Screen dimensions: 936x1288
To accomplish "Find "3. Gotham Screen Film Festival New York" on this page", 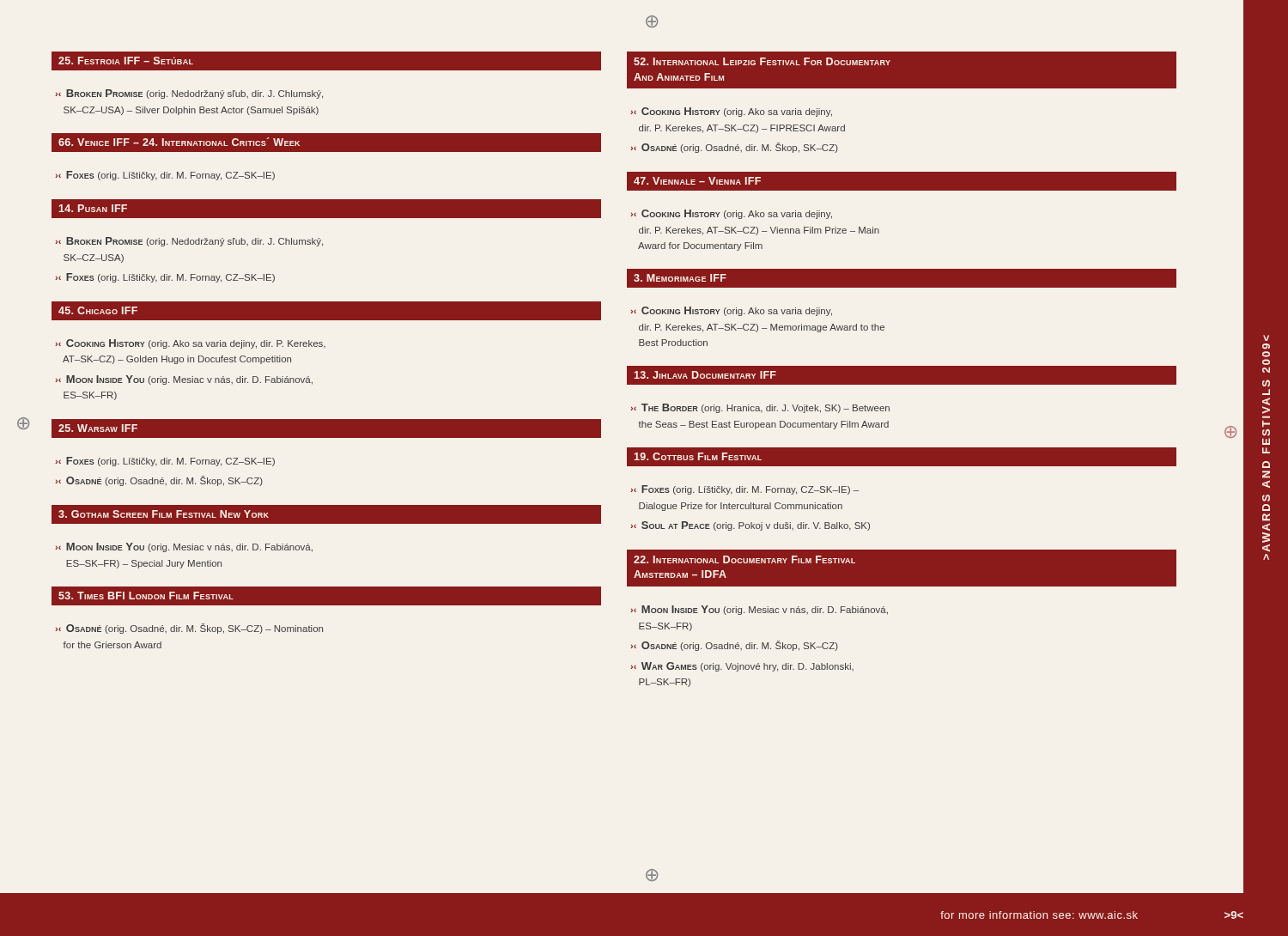I will (x=326, y=515).
